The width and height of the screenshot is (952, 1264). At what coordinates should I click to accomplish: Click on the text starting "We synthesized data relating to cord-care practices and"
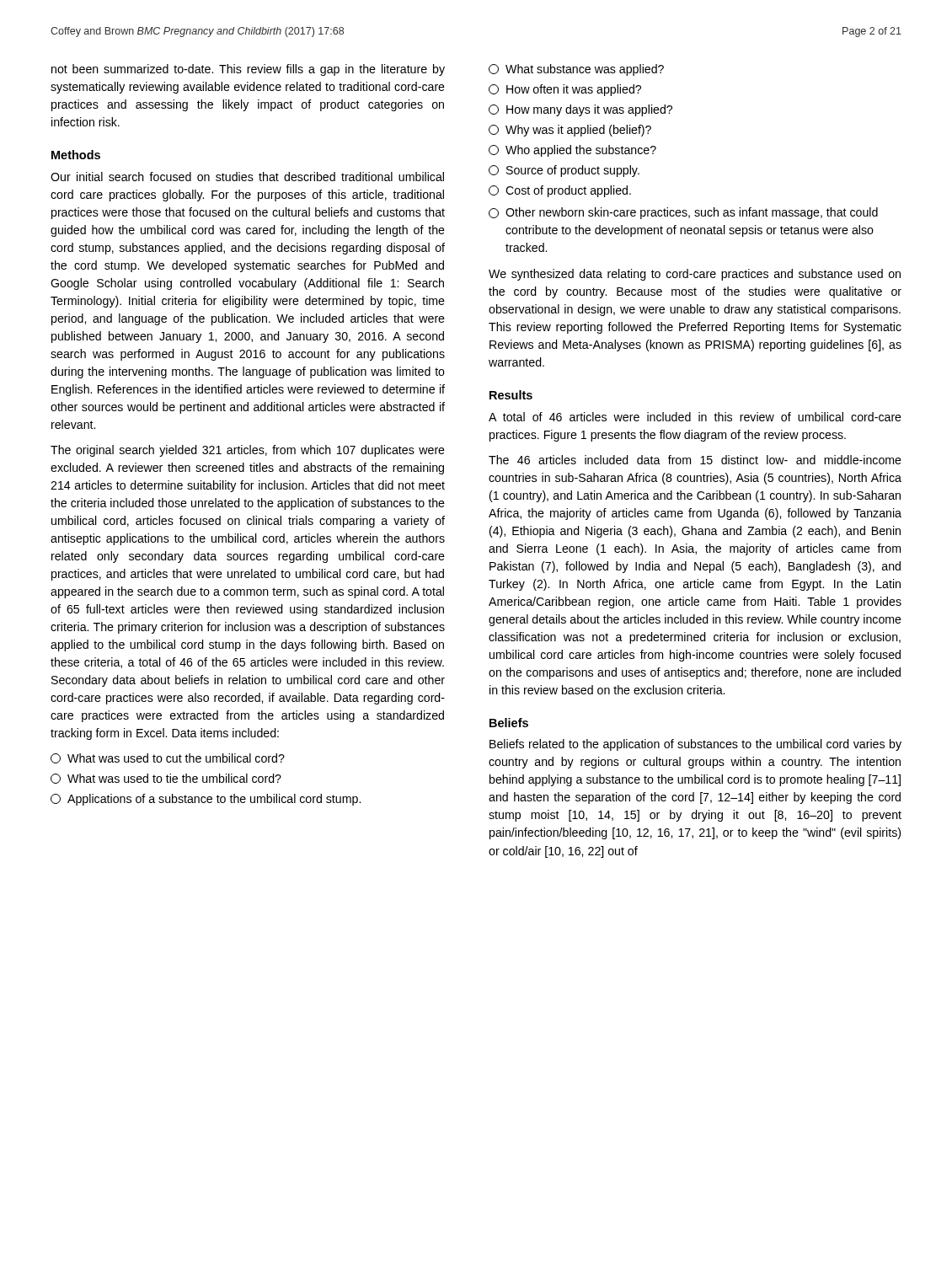click(x=695, y=319)
